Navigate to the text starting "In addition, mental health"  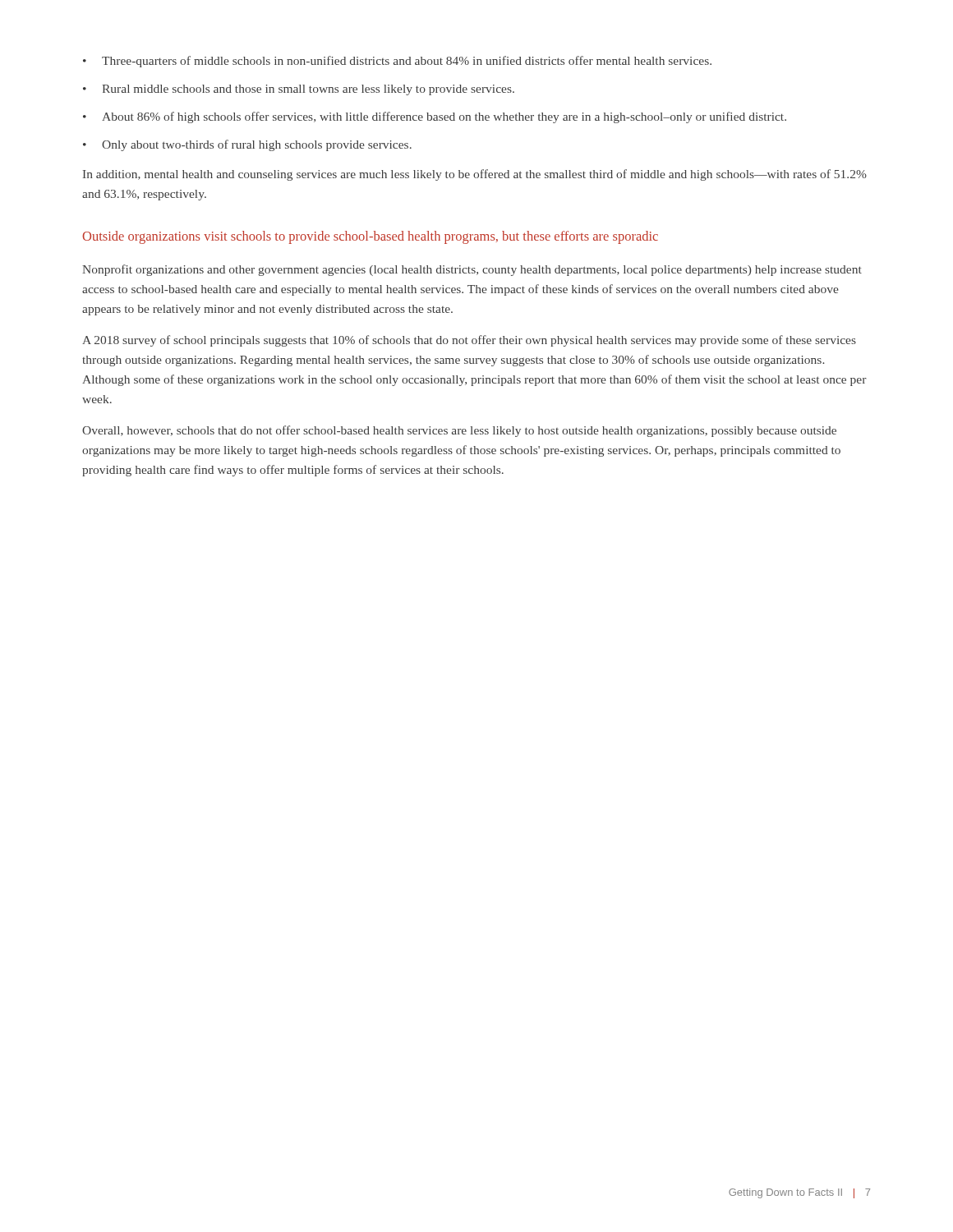tap(474, 184)
